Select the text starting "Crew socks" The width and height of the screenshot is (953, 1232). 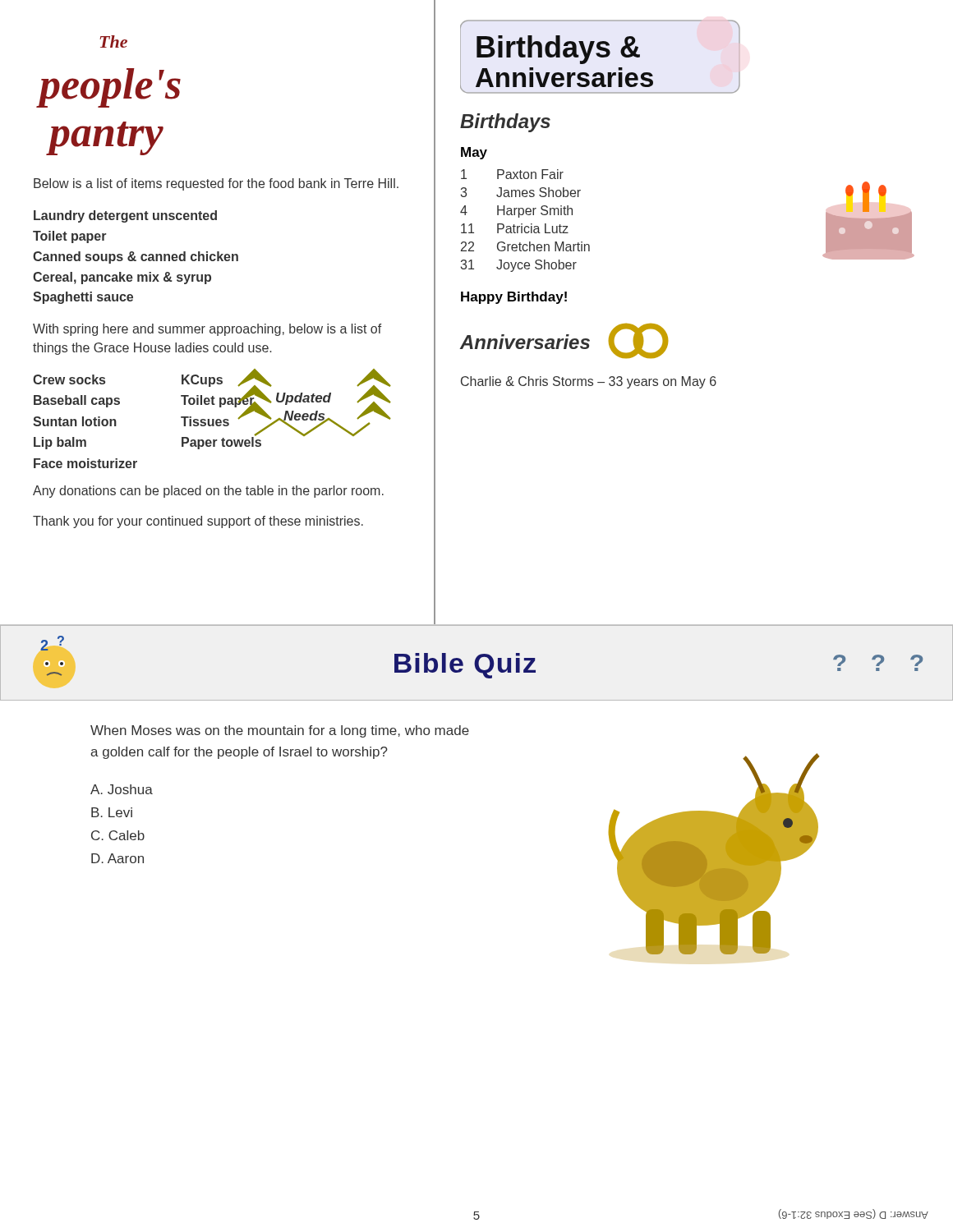103,380
